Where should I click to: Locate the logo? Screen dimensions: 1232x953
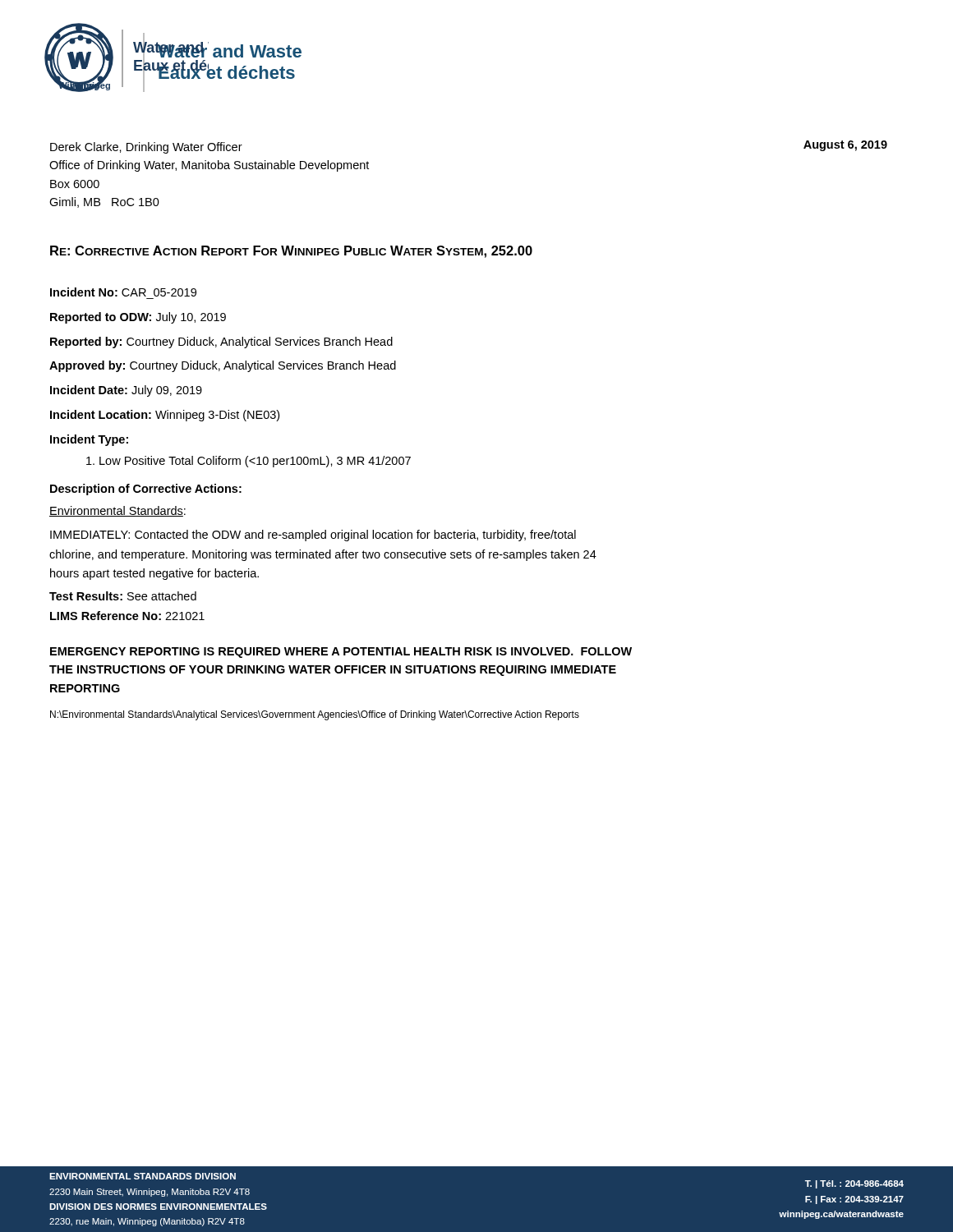click(176, 62)
